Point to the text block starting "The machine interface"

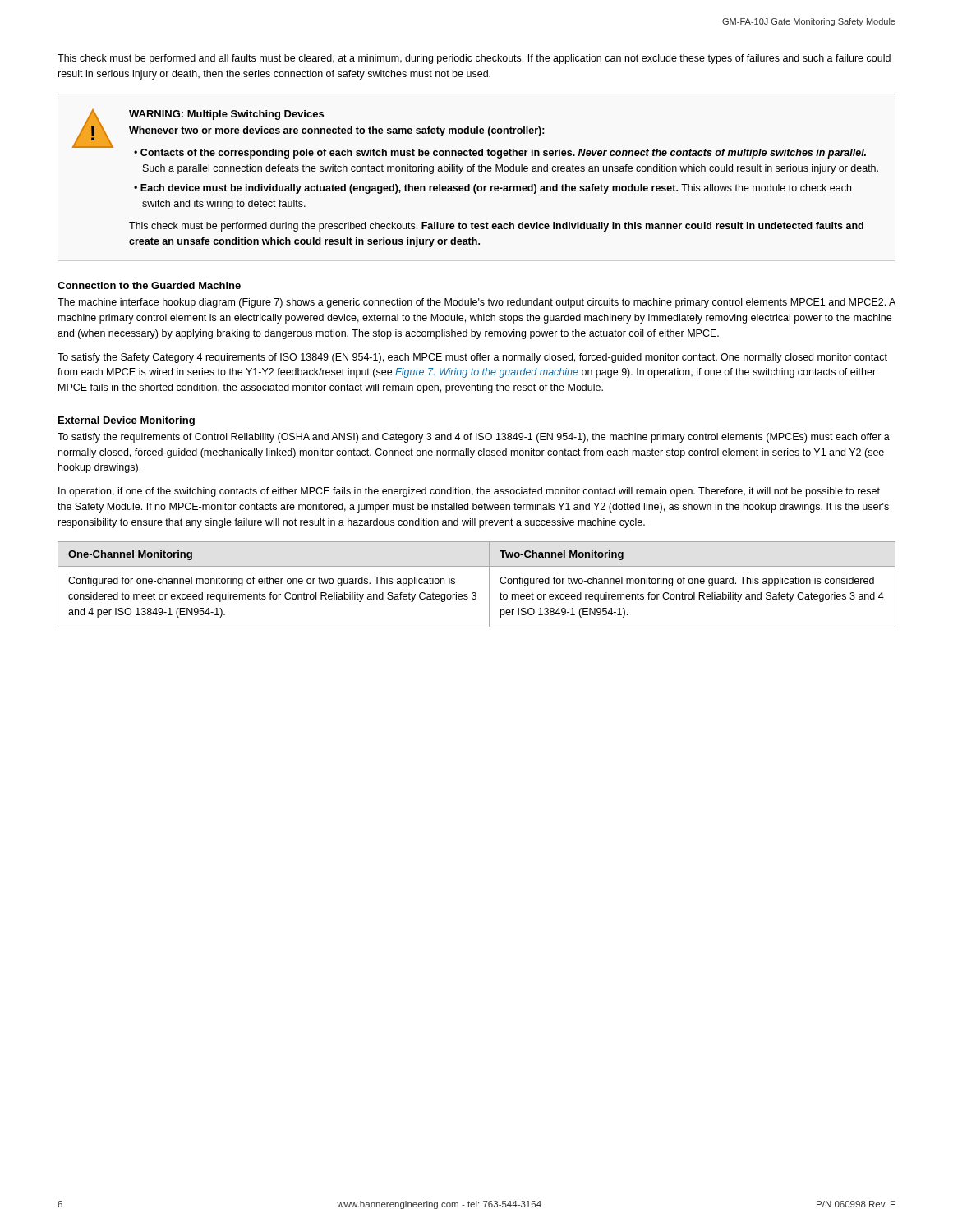click(x=476, y=318)
